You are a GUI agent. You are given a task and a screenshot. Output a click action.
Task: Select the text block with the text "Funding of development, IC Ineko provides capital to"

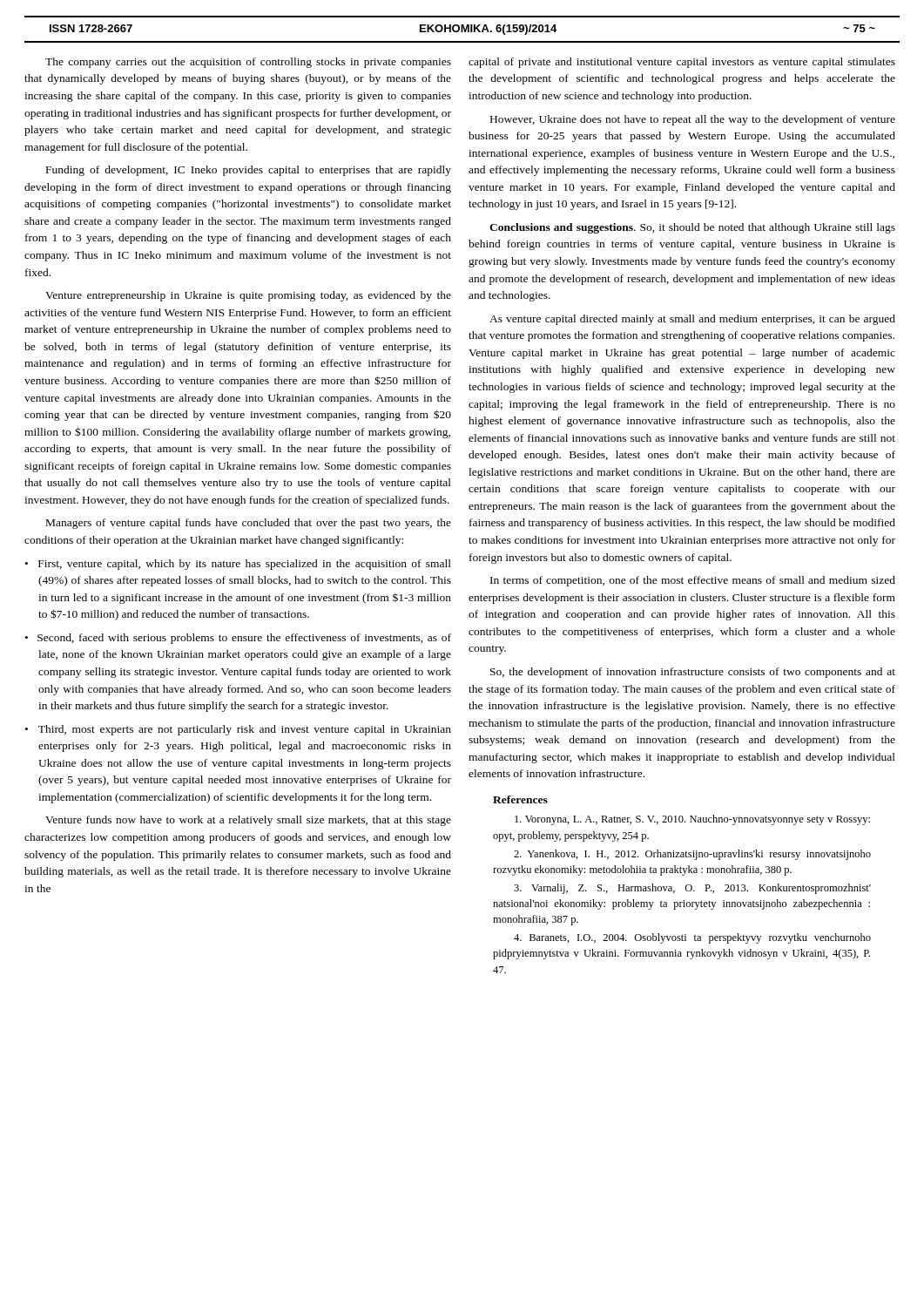pyautogui.click(x=238, y=221)
